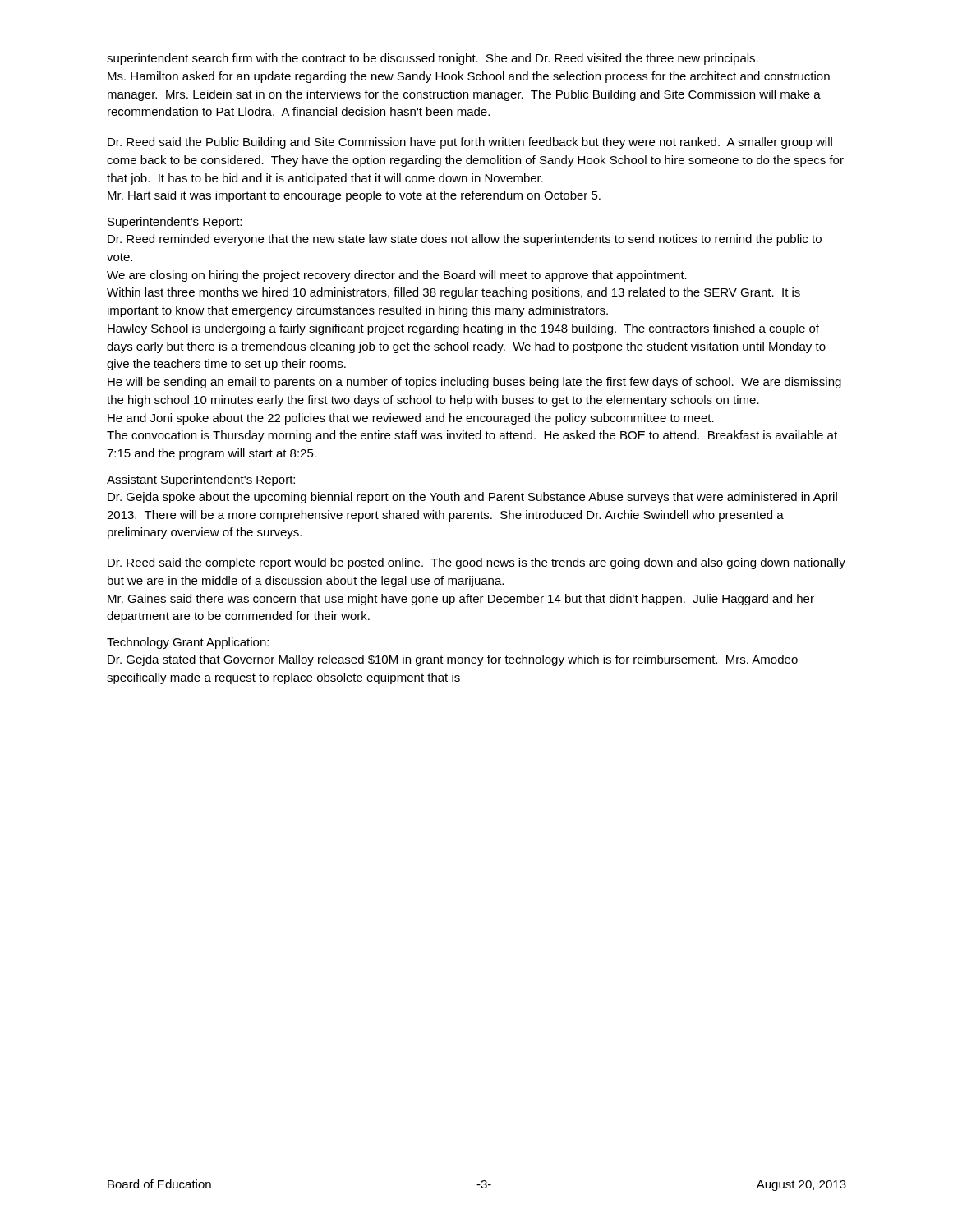The height and width of the screenshot is (1232, 953).
Task: Find the text block starting "Dr. Reed said the Public Building"
Action: 476,169
